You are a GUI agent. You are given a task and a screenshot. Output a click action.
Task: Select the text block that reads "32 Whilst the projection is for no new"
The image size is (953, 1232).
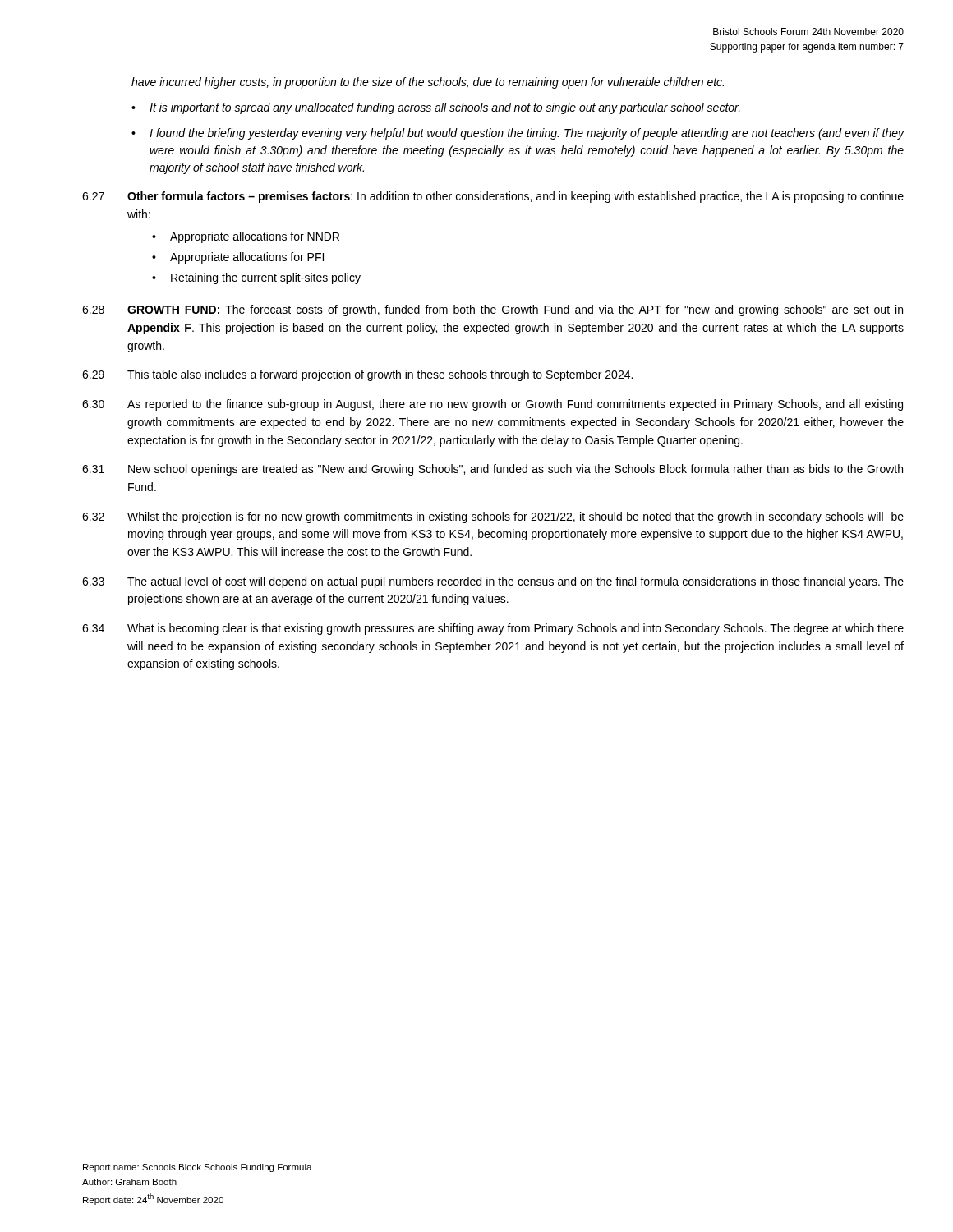click(493, 535)
